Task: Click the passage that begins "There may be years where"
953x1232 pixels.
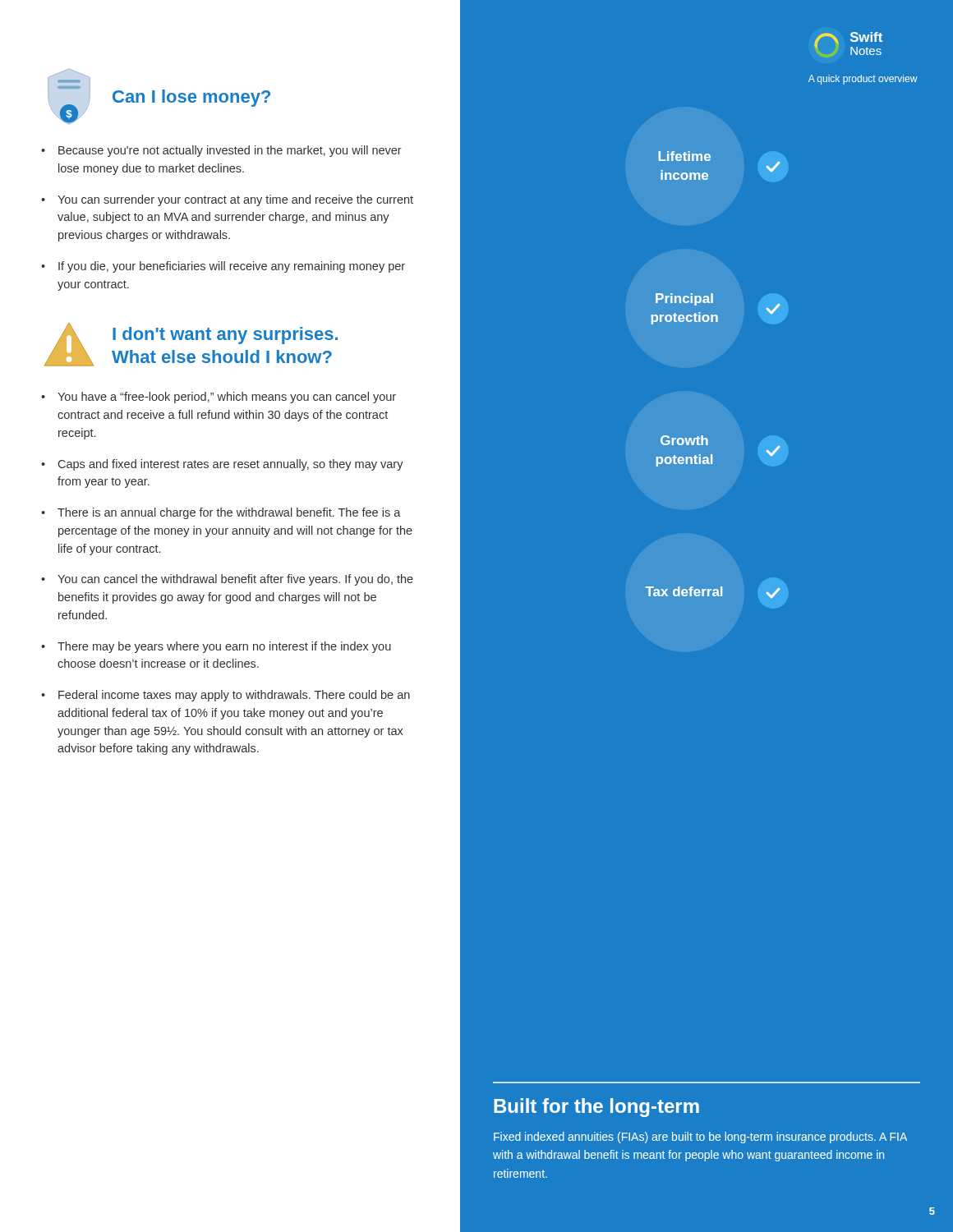Action: point(224,655)
